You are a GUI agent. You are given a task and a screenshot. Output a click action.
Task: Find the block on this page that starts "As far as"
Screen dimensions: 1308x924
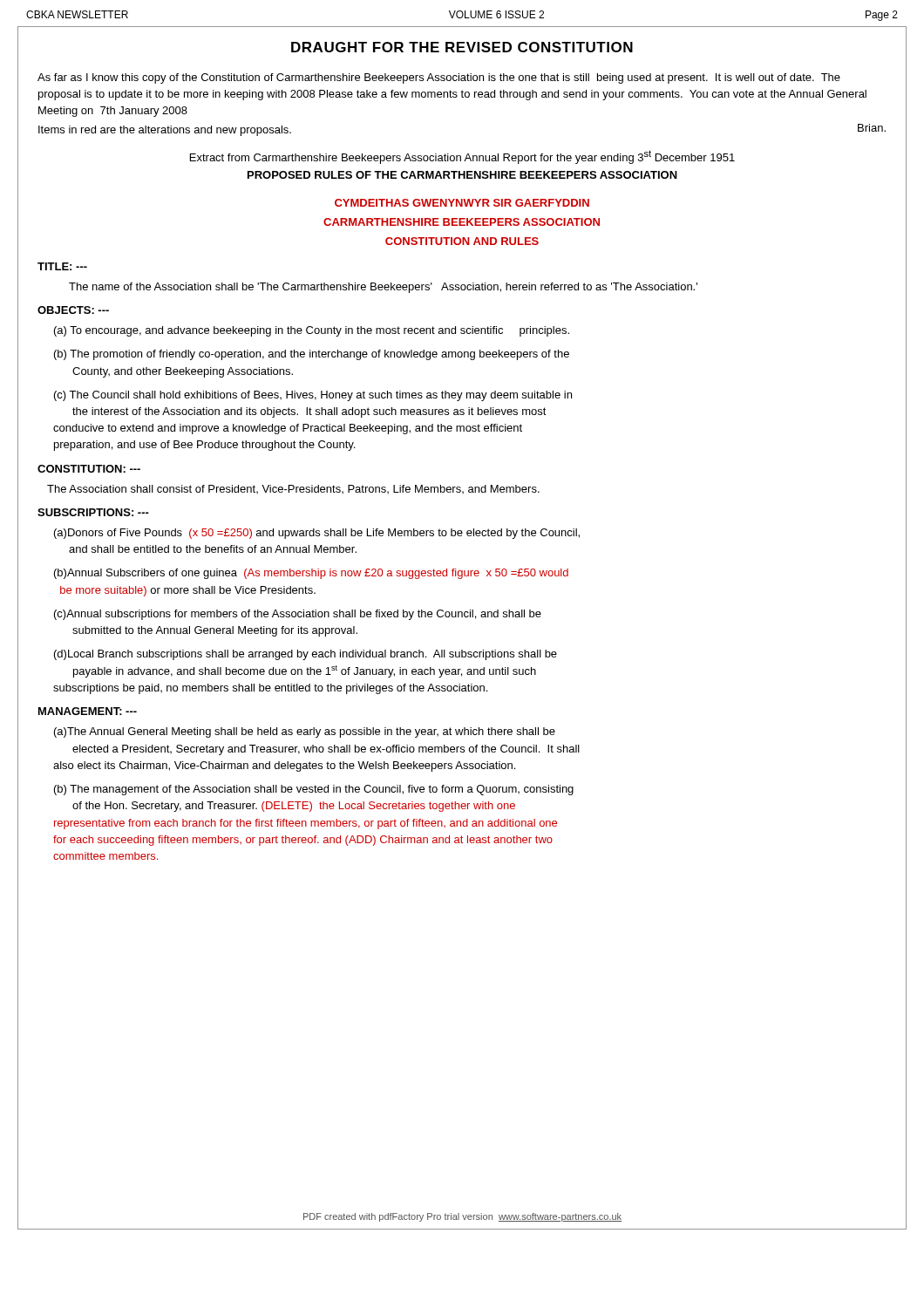[x=462, y=104]
